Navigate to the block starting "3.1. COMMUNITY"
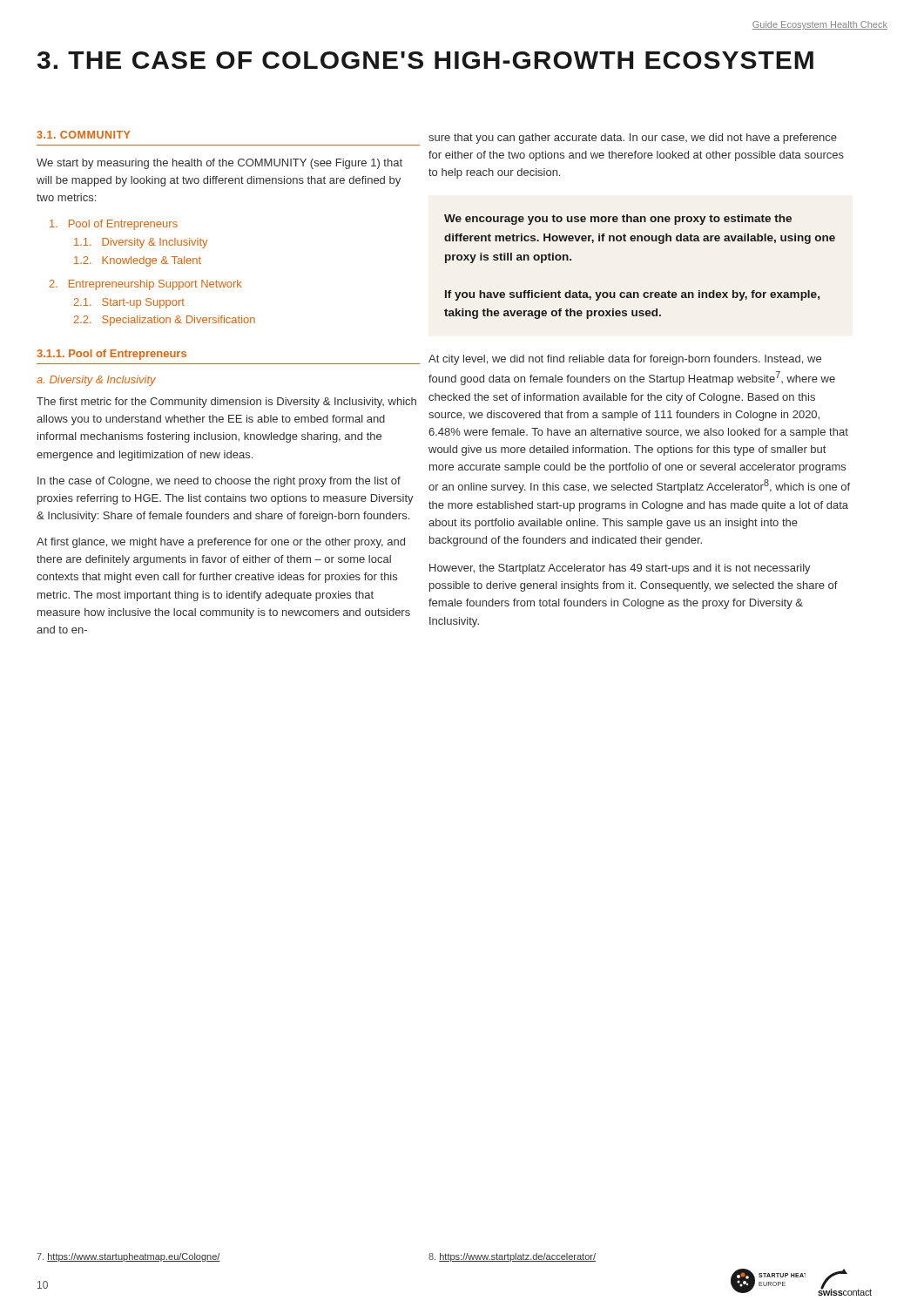The height and width of the screenshot is (1307, 924). [x=84, y=135]
